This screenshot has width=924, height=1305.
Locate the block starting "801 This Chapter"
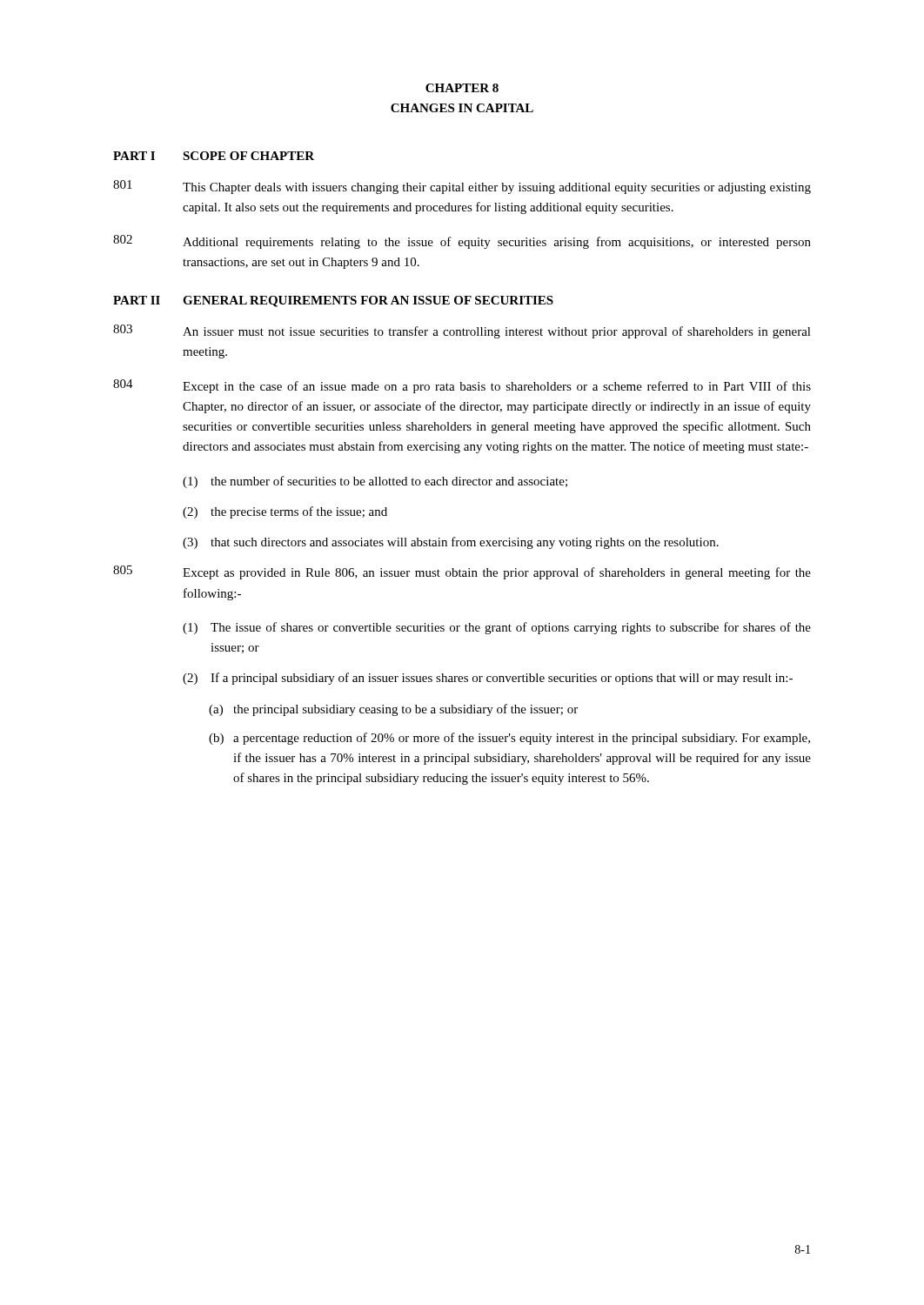pyautogui.click(x=462, y=198)
